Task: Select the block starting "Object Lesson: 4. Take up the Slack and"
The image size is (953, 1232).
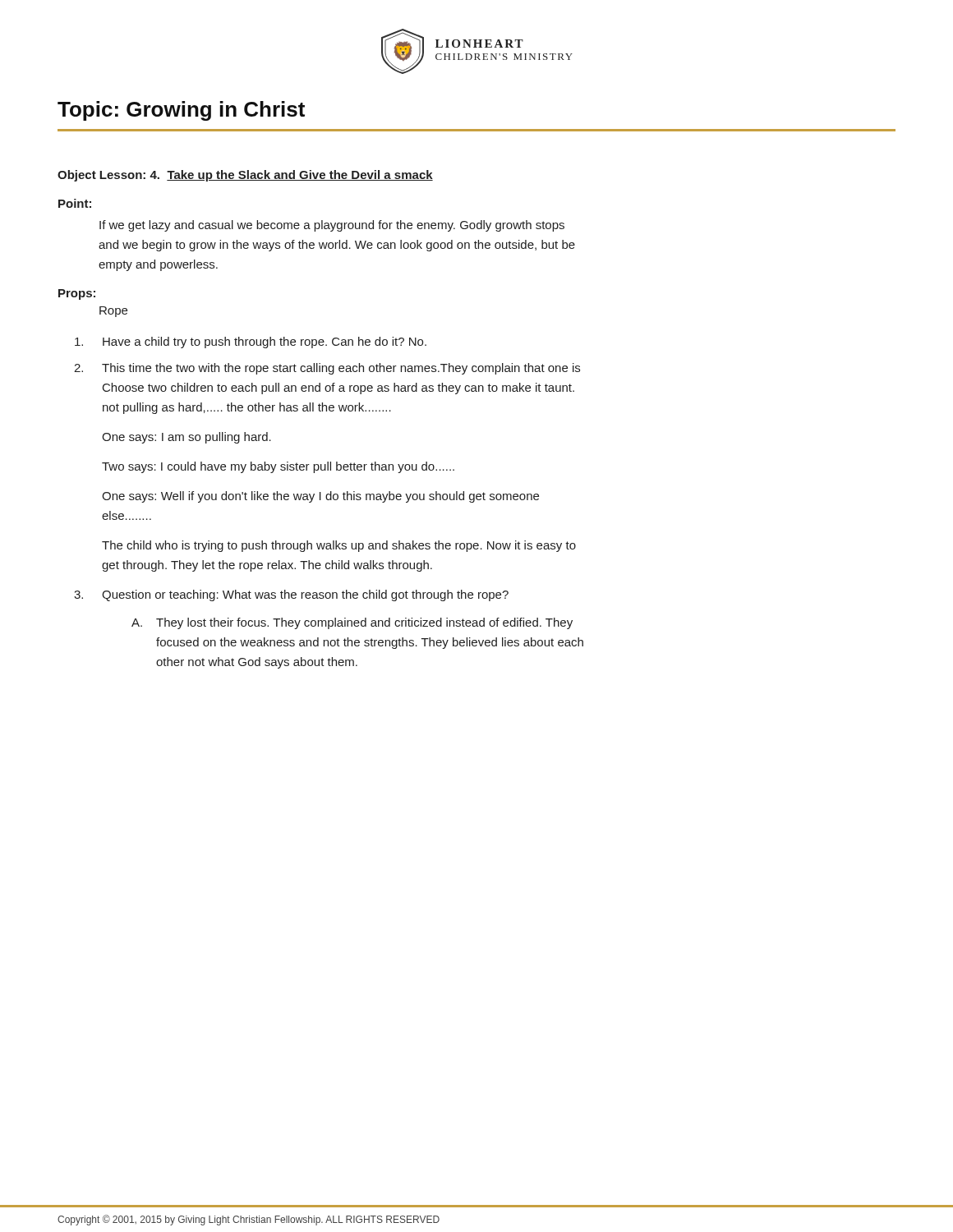Action: coord(245,175)
